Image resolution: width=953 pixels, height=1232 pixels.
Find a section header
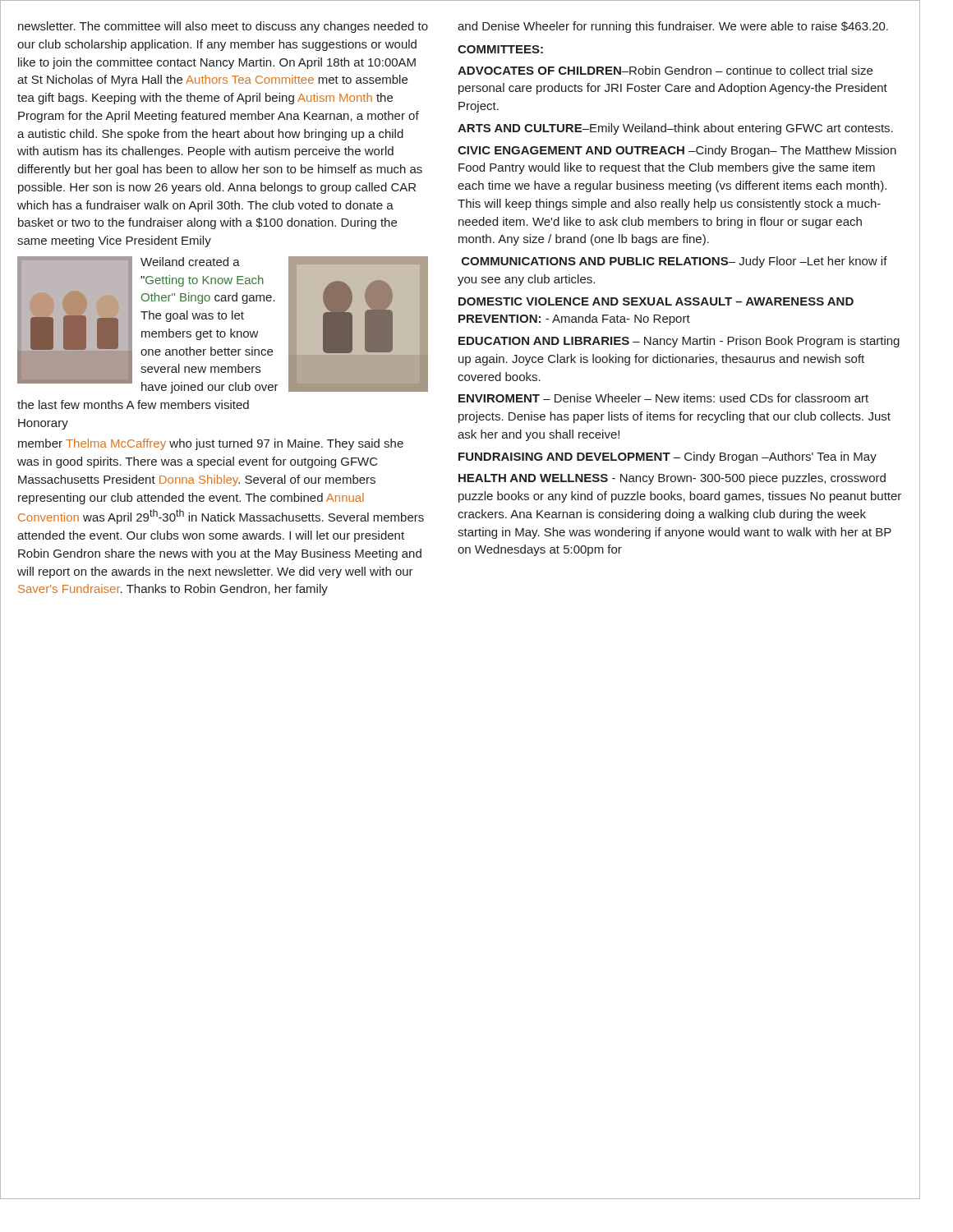click(x=680, y=49)
